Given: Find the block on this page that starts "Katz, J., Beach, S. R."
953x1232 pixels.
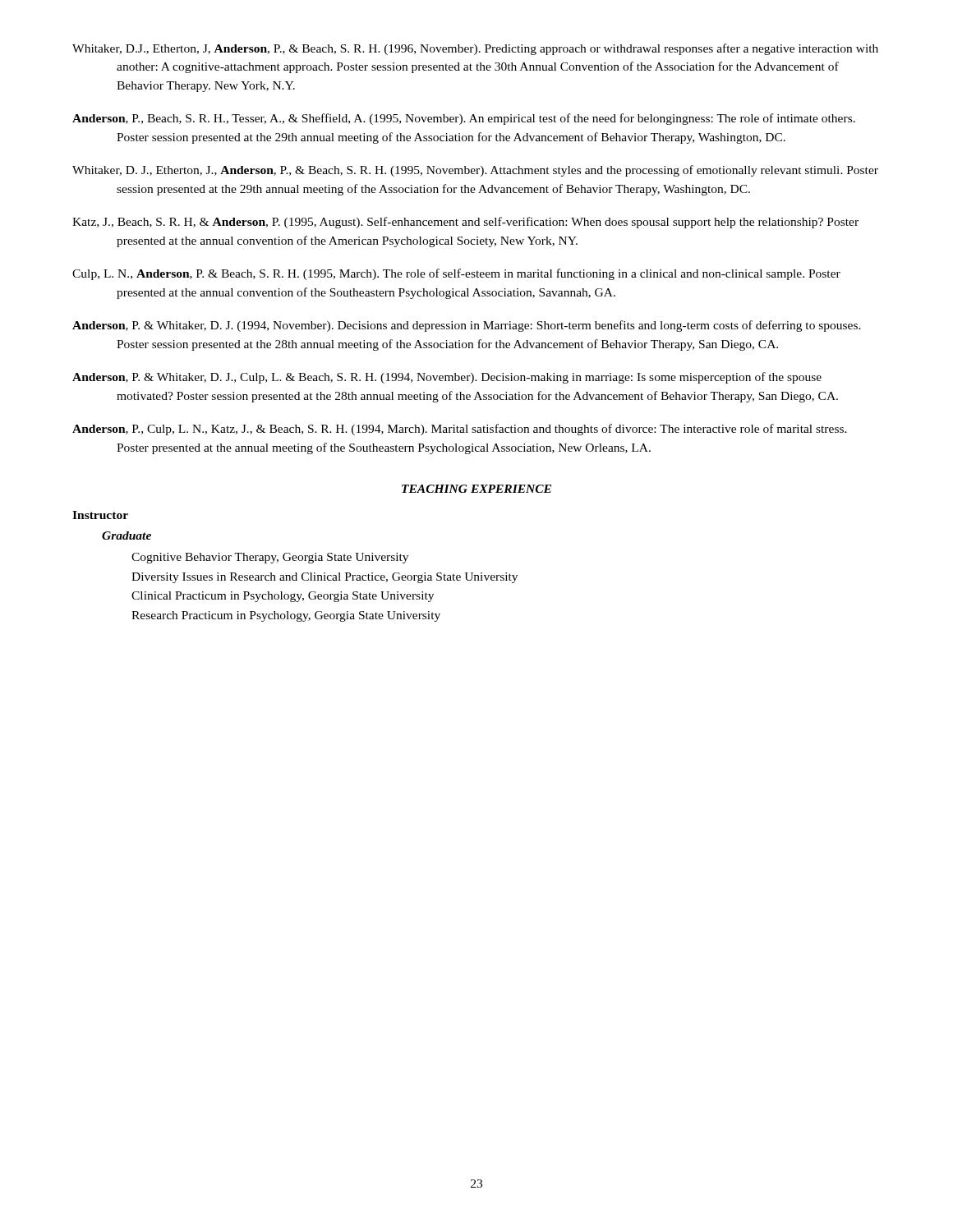Looking at the screenshot, I should click(x=465, y=231).
